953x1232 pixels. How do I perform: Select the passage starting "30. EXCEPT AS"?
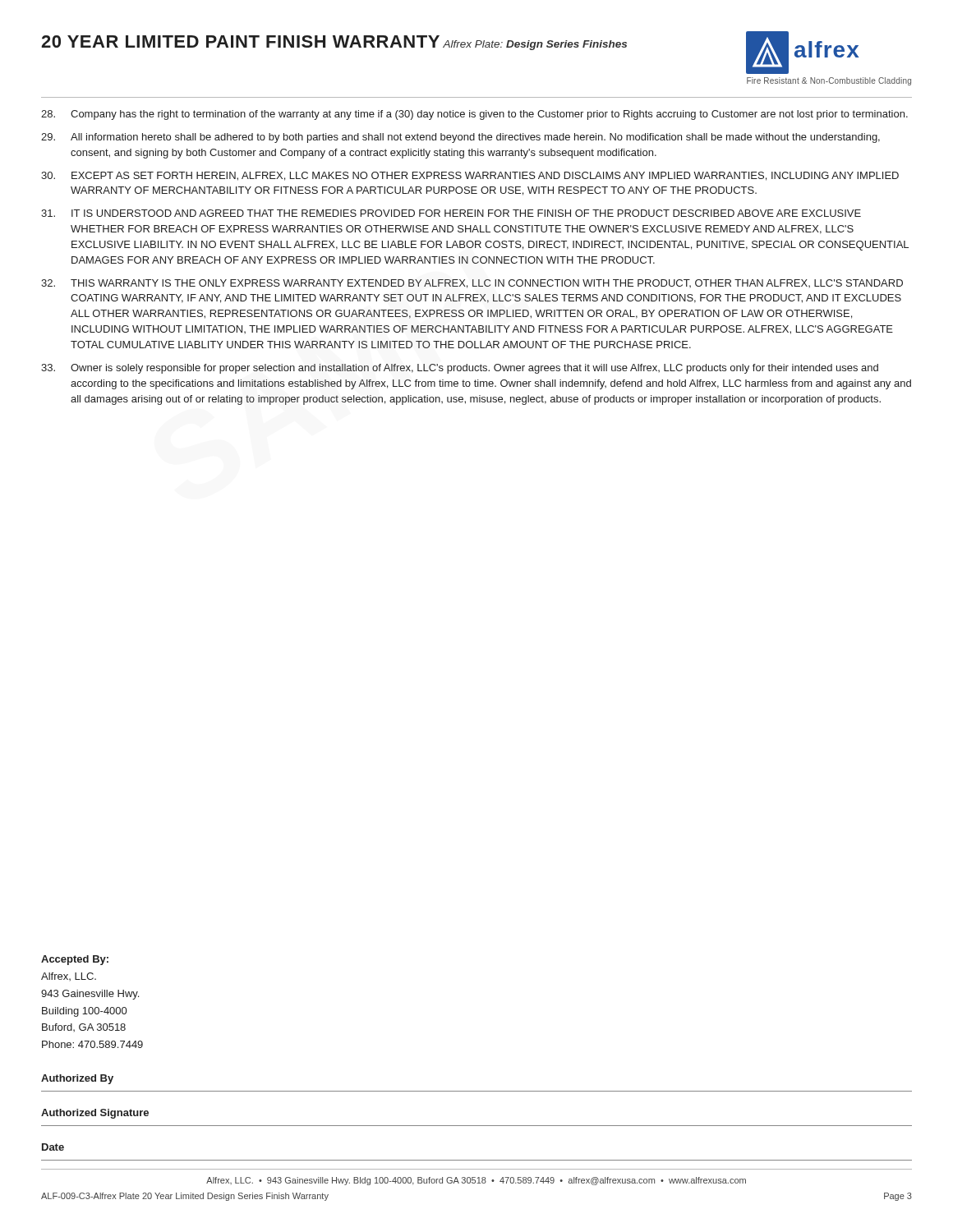click(476, 184)
